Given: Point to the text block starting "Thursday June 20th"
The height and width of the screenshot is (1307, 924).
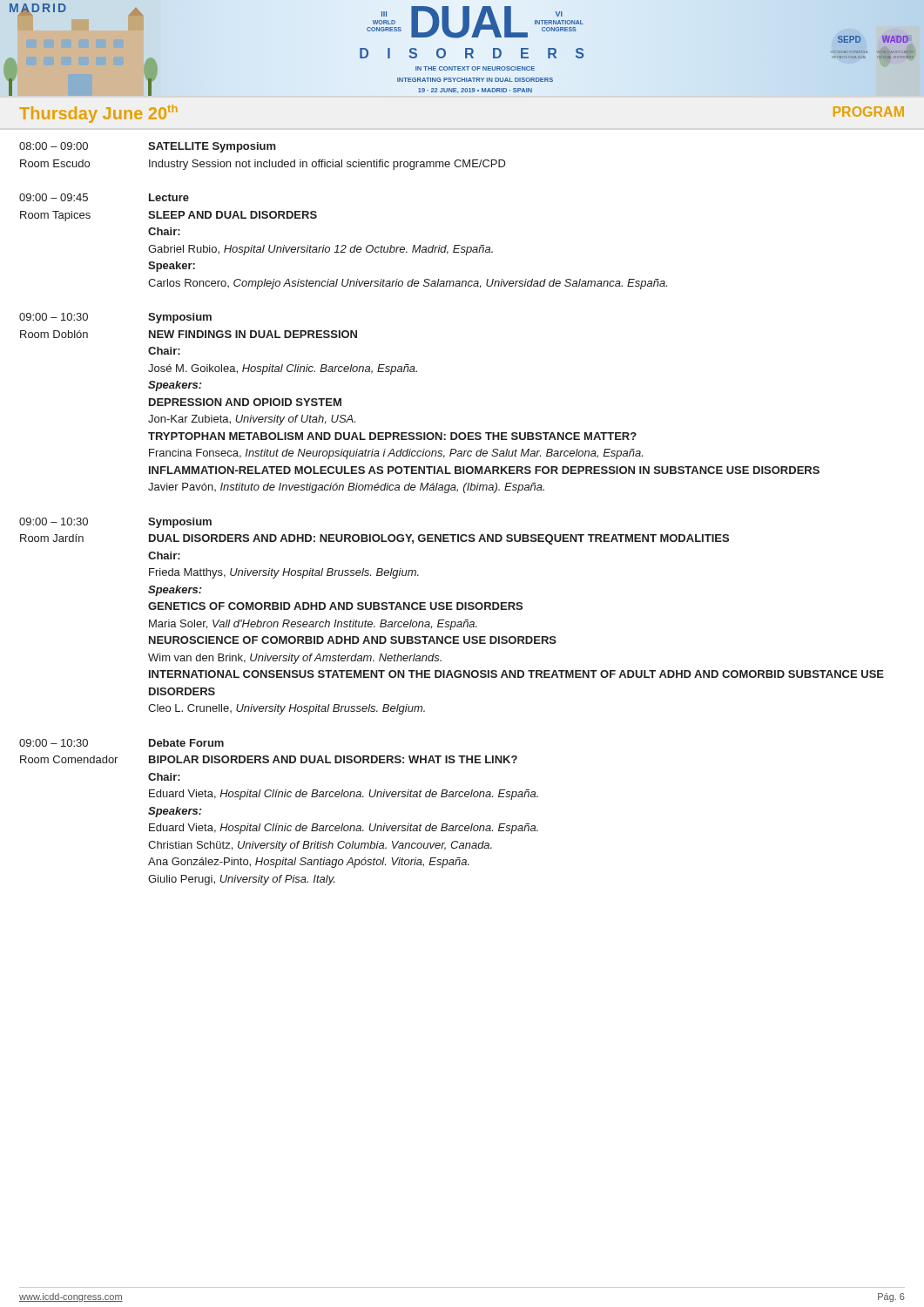Looking at the screenshot, I should (99, 112).
